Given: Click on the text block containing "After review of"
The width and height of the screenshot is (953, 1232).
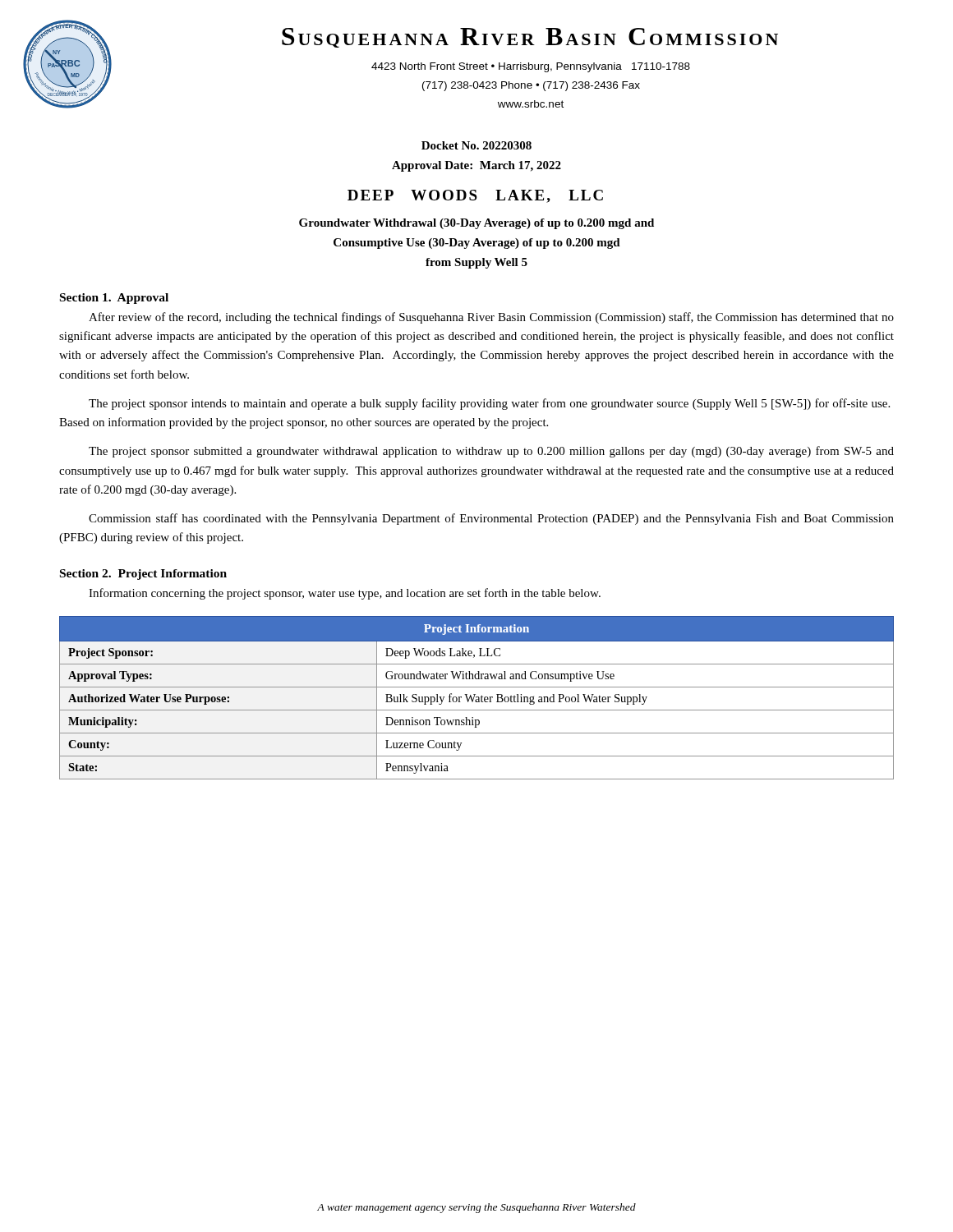Looking at the screenshot, I should [x=476, y=346].
